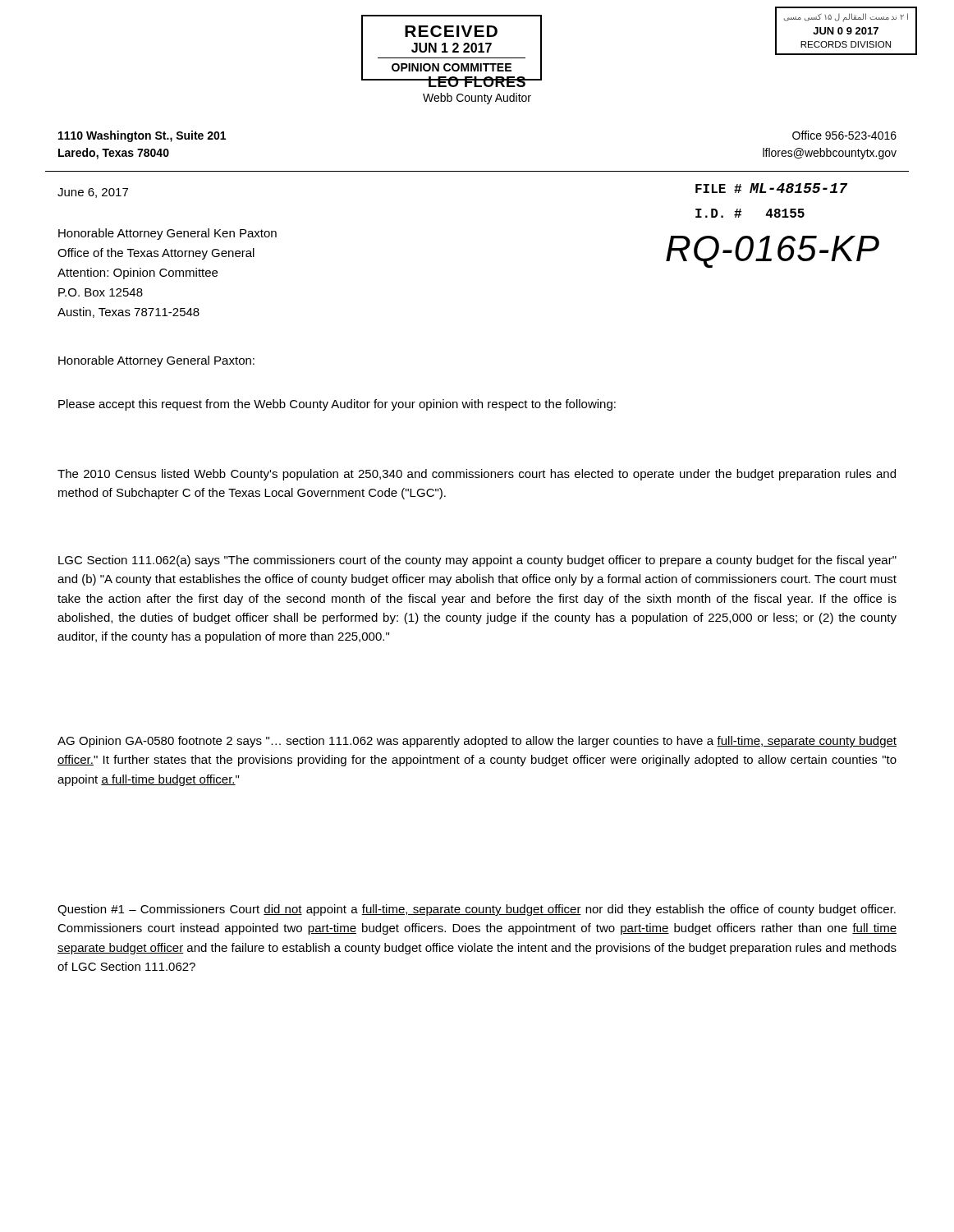Click the passage that begins "Honorable Attorney General Ken"

pyautogui.click(x=167, y=272)
